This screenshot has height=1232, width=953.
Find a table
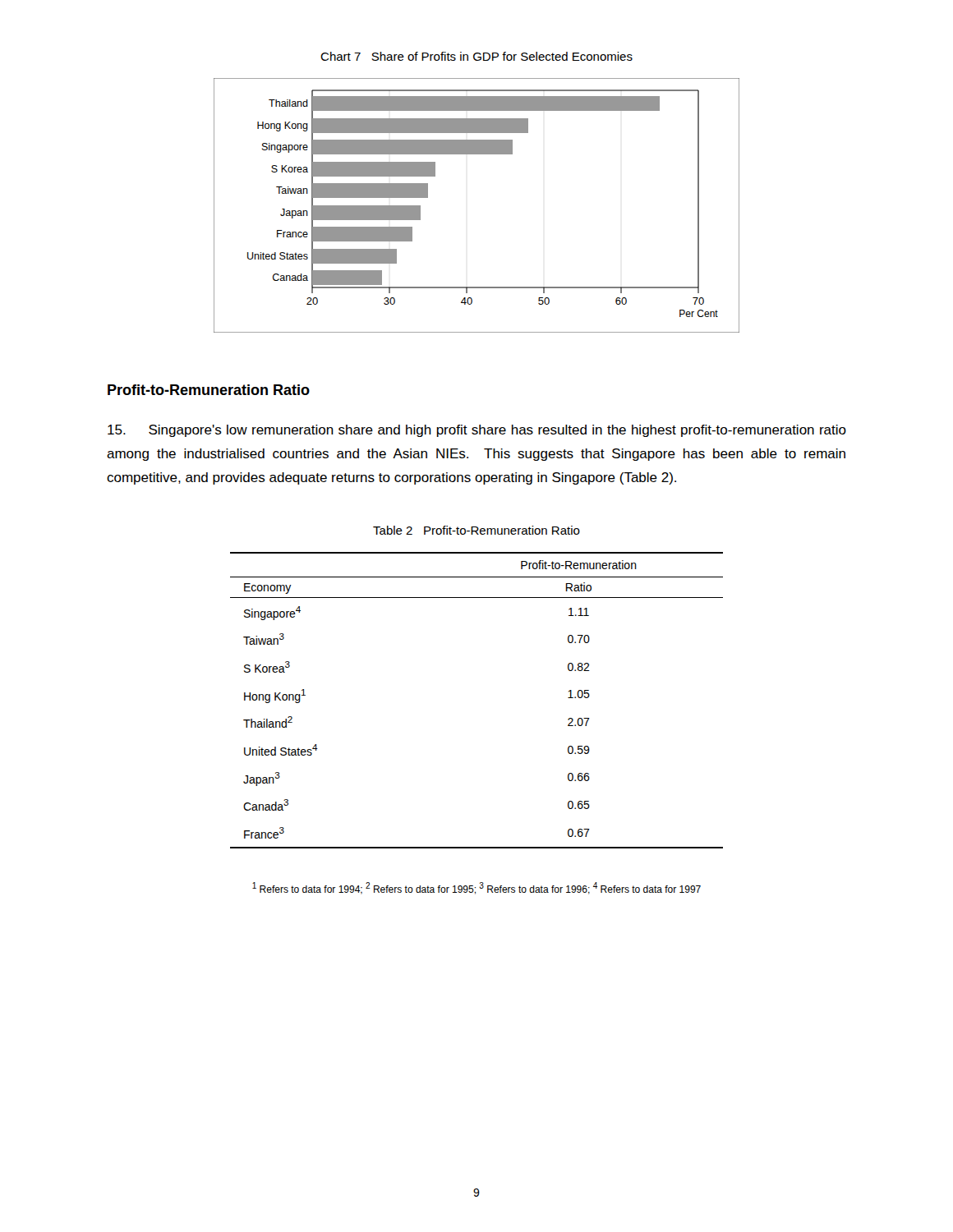pos(476,706)
